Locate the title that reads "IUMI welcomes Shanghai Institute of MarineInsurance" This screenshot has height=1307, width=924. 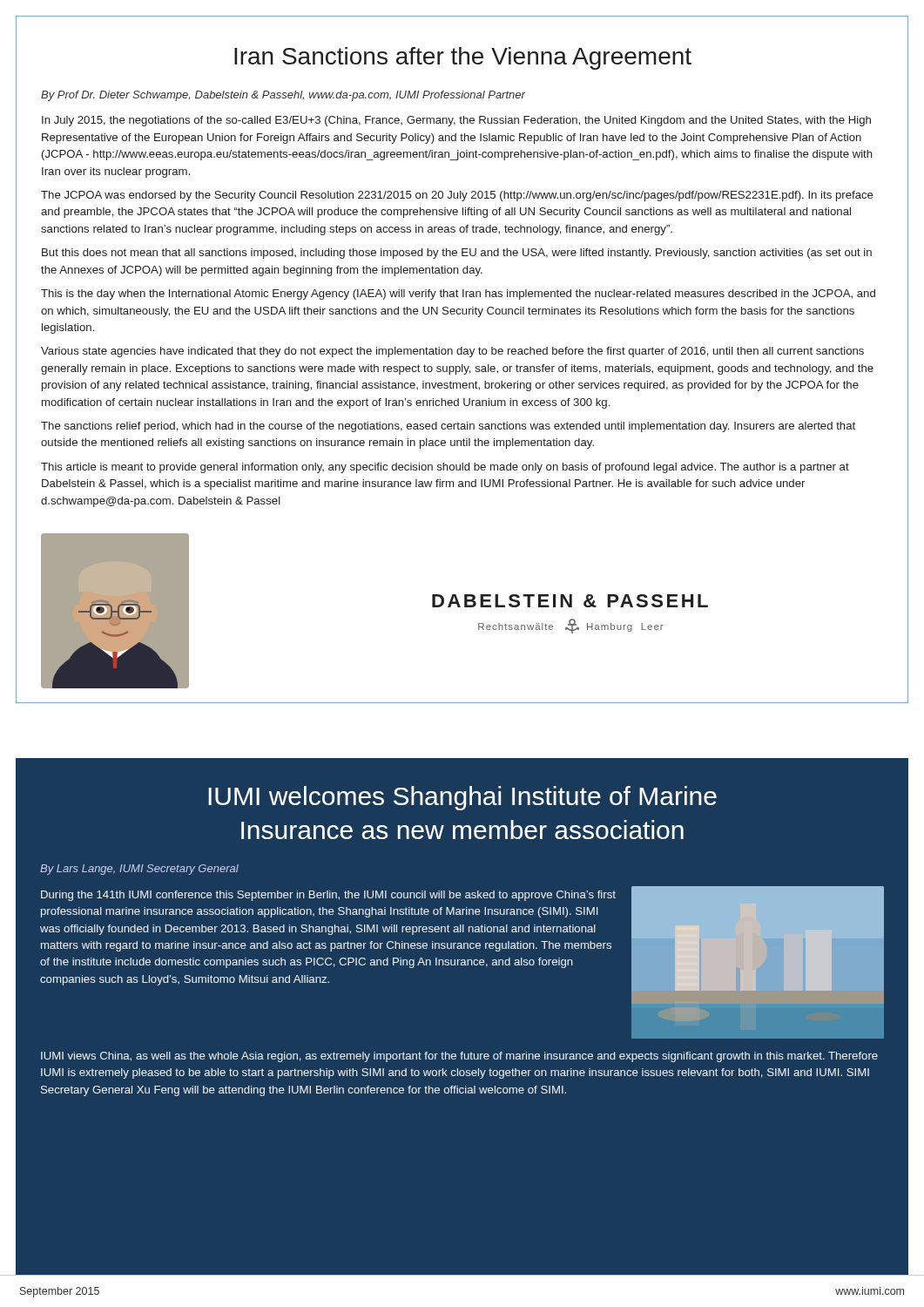(x=462, y=813)
